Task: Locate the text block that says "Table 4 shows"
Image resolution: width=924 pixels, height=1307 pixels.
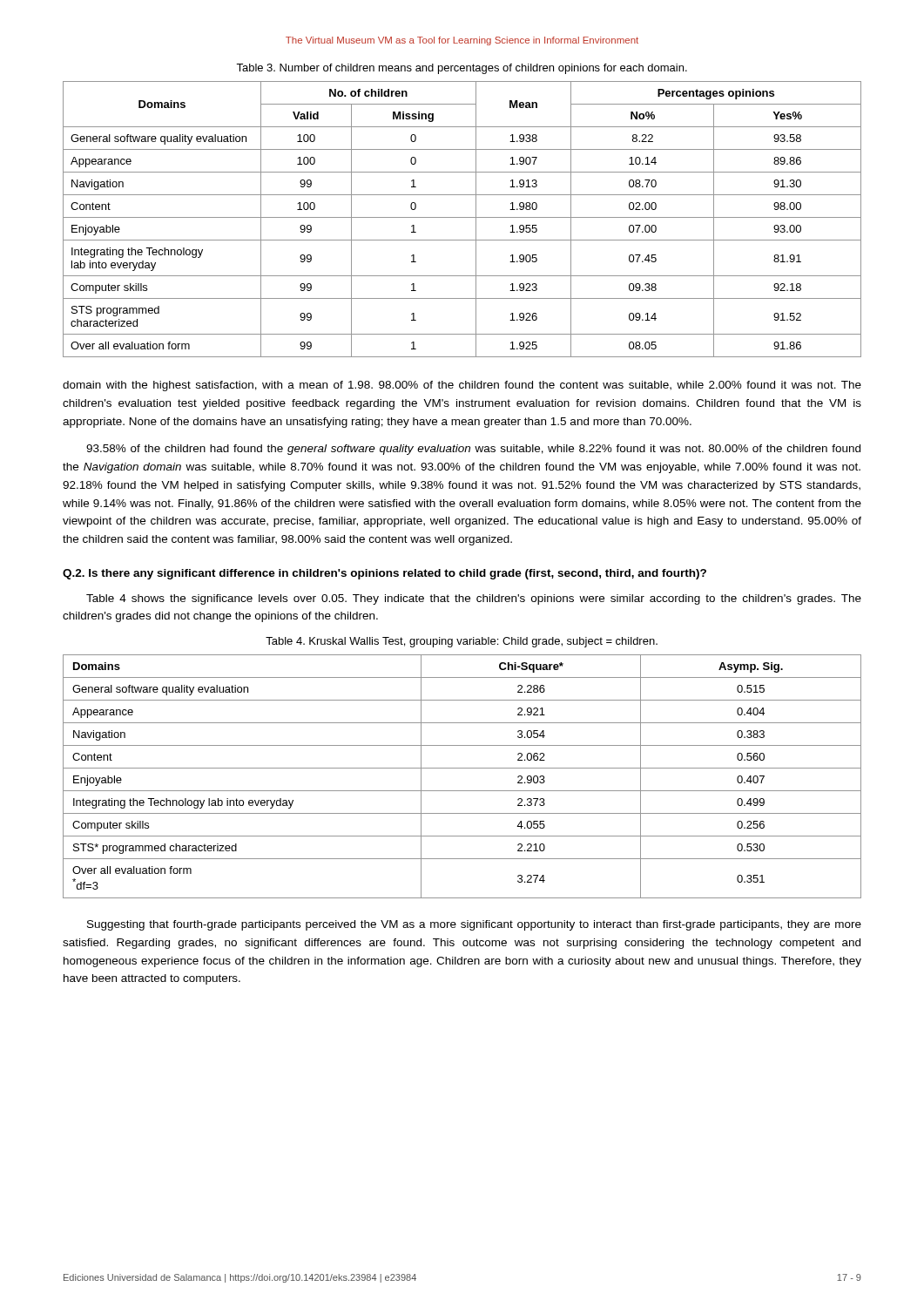Action: [x=462, y=607]
